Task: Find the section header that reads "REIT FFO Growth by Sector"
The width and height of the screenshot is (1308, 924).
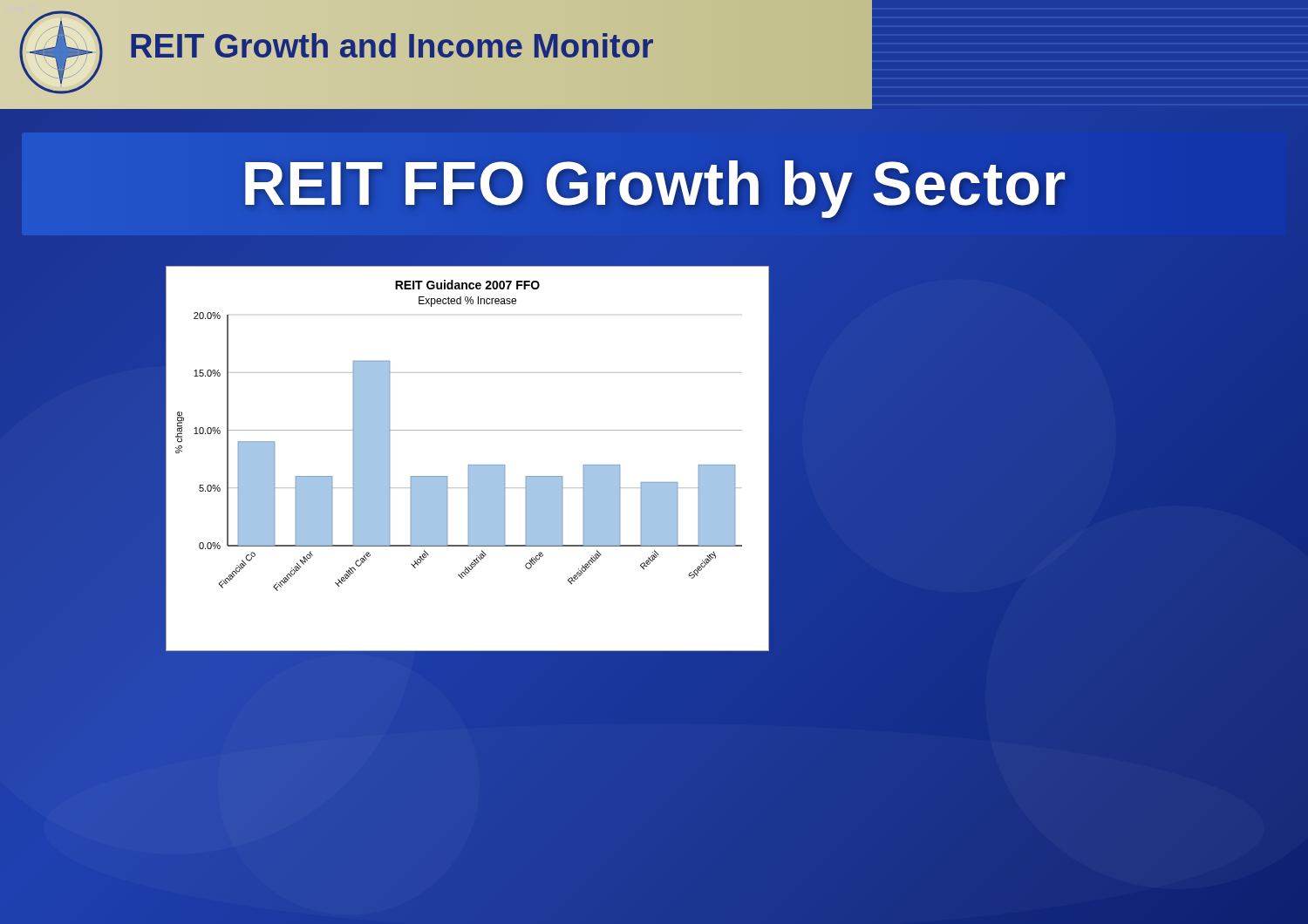Action: tap(654, 184)
